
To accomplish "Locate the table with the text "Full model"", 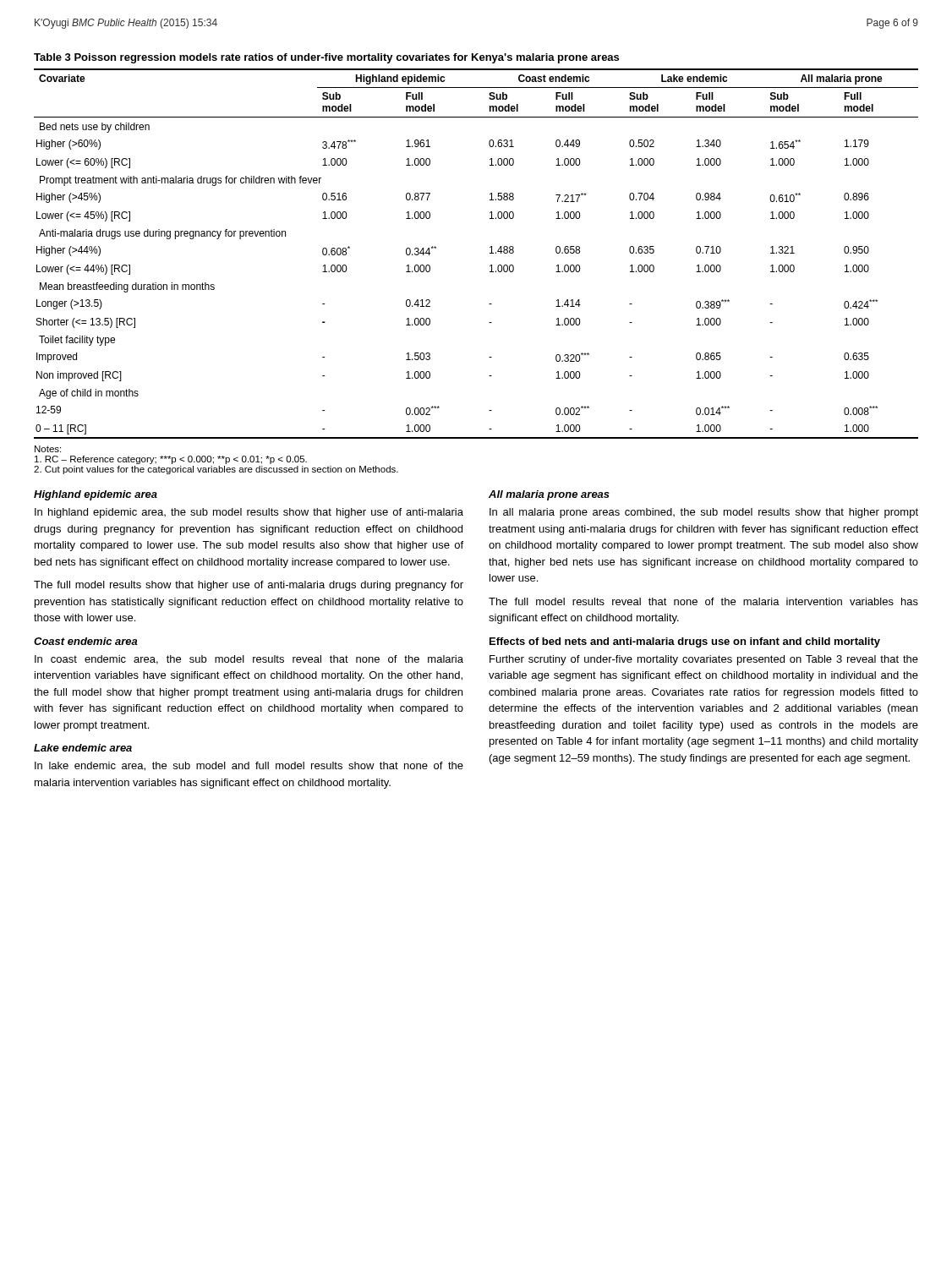I will (476, 254).
